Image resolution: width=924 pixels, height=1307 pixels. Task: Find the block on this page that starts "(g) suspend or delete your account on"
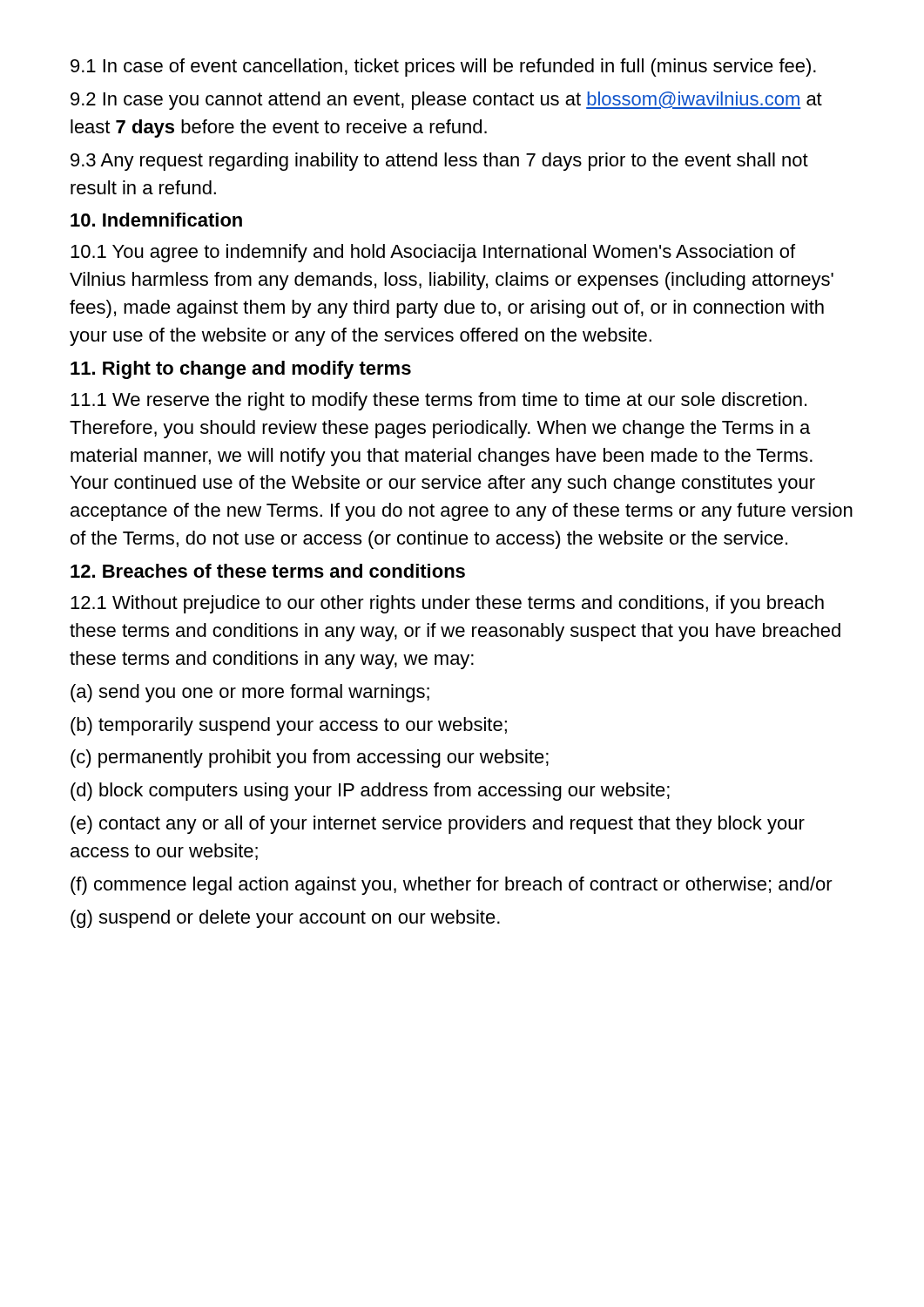[x=285, y=917]
